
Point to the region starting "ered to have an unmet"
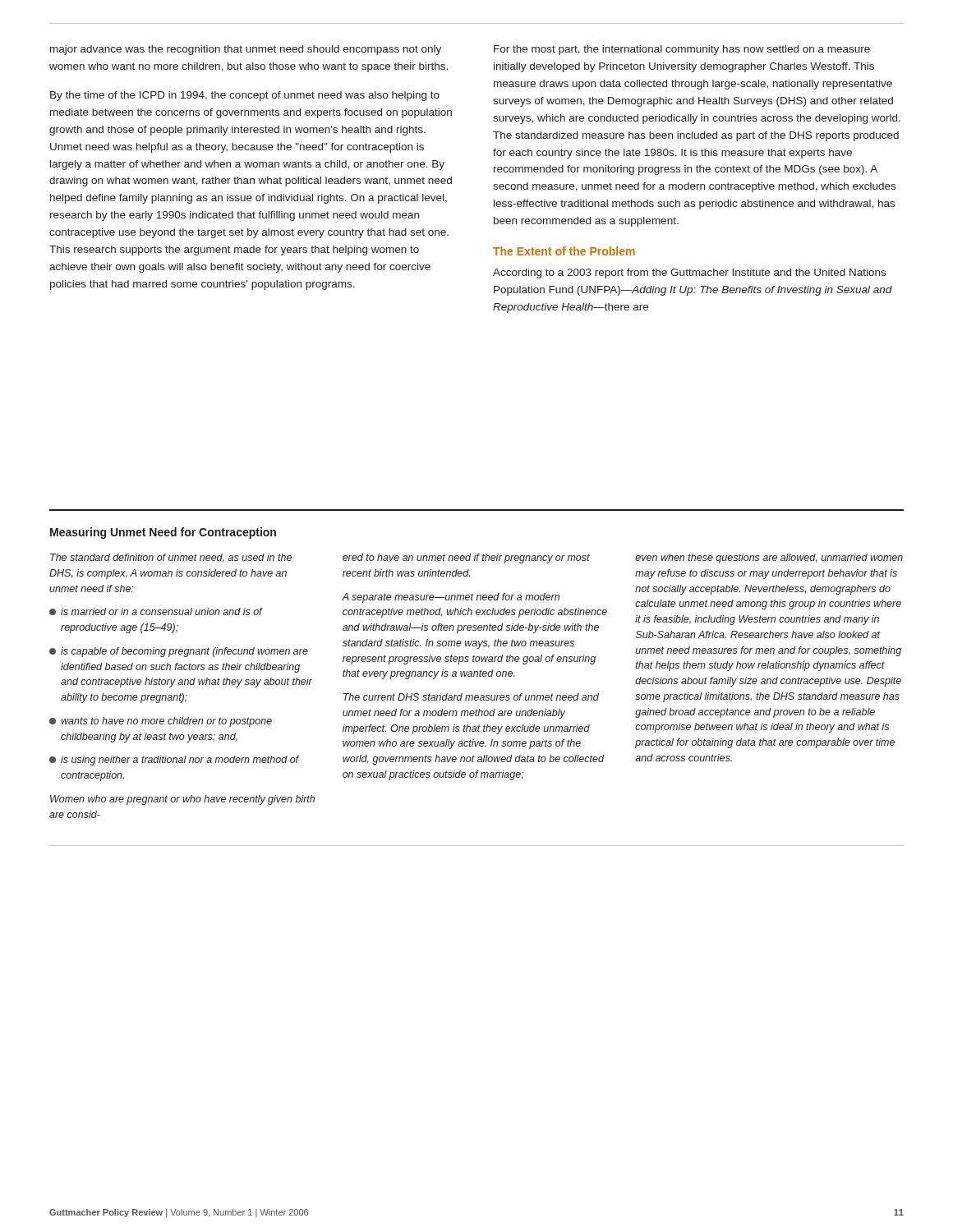[476, 666]
